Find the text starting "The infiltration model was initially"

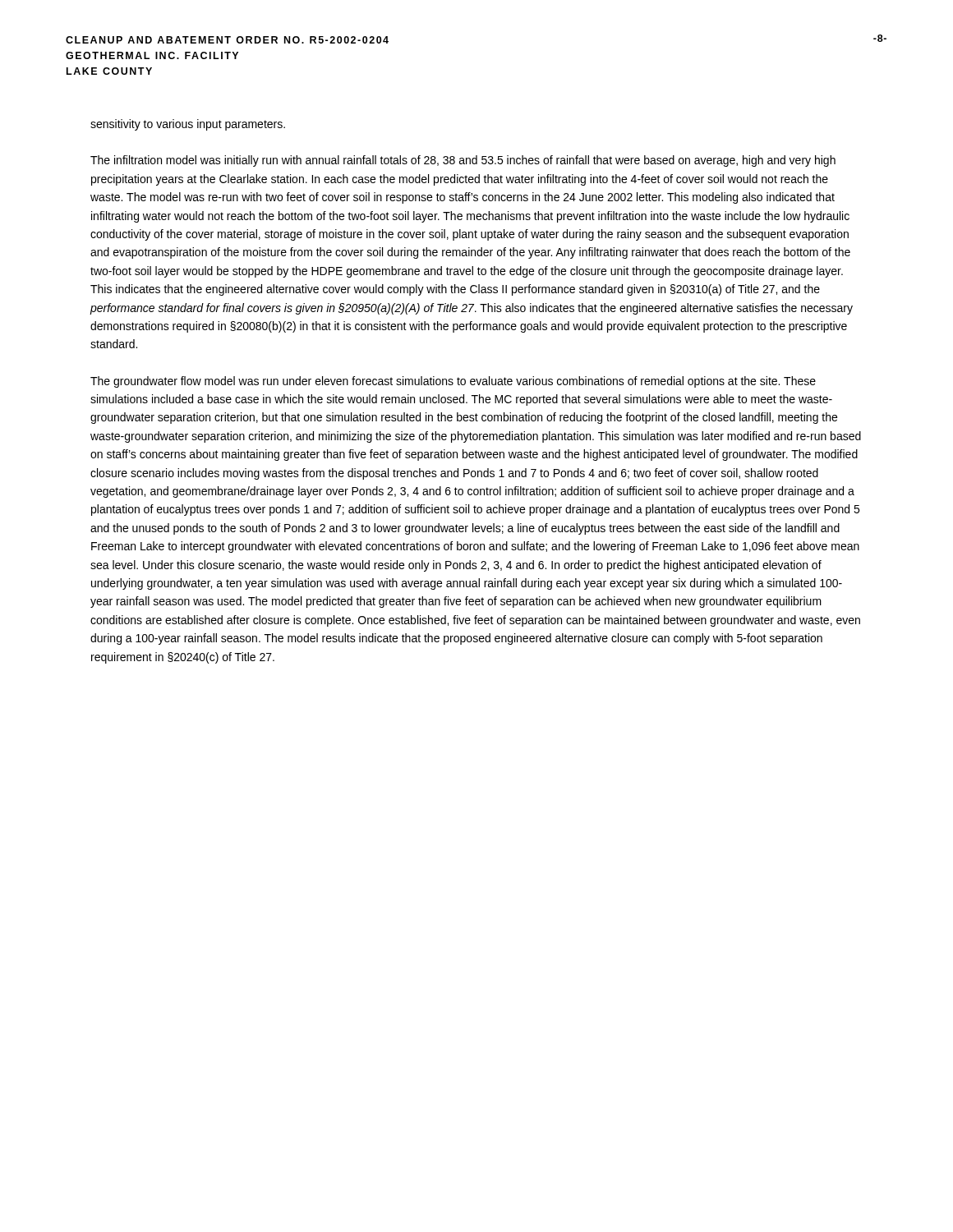472,252
